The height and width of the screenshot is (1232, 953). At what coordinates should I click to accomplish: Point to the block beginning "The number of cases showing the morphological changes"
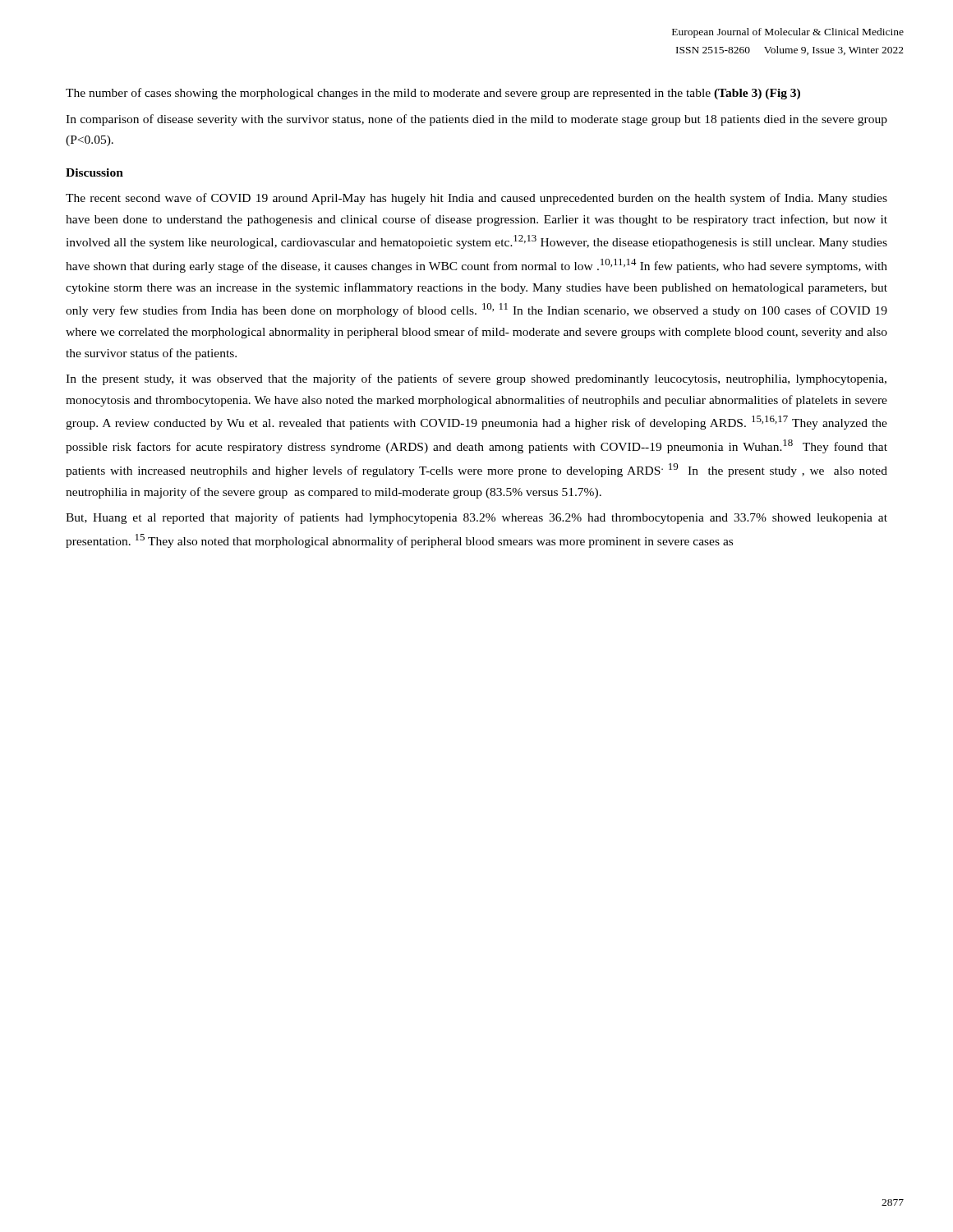[476, 93]
